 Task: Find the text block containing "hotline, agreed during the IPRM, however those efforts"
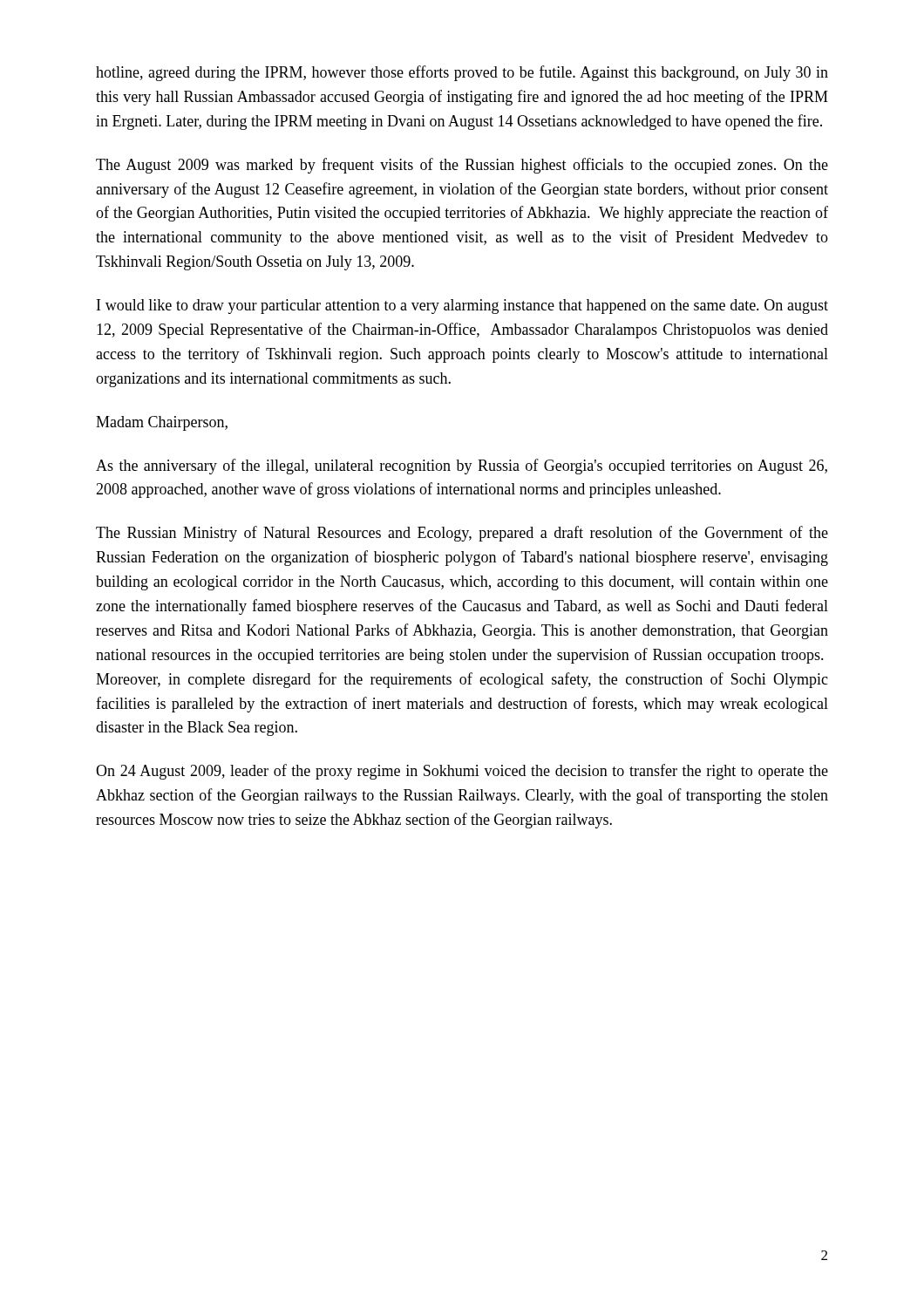coord(462,97)
